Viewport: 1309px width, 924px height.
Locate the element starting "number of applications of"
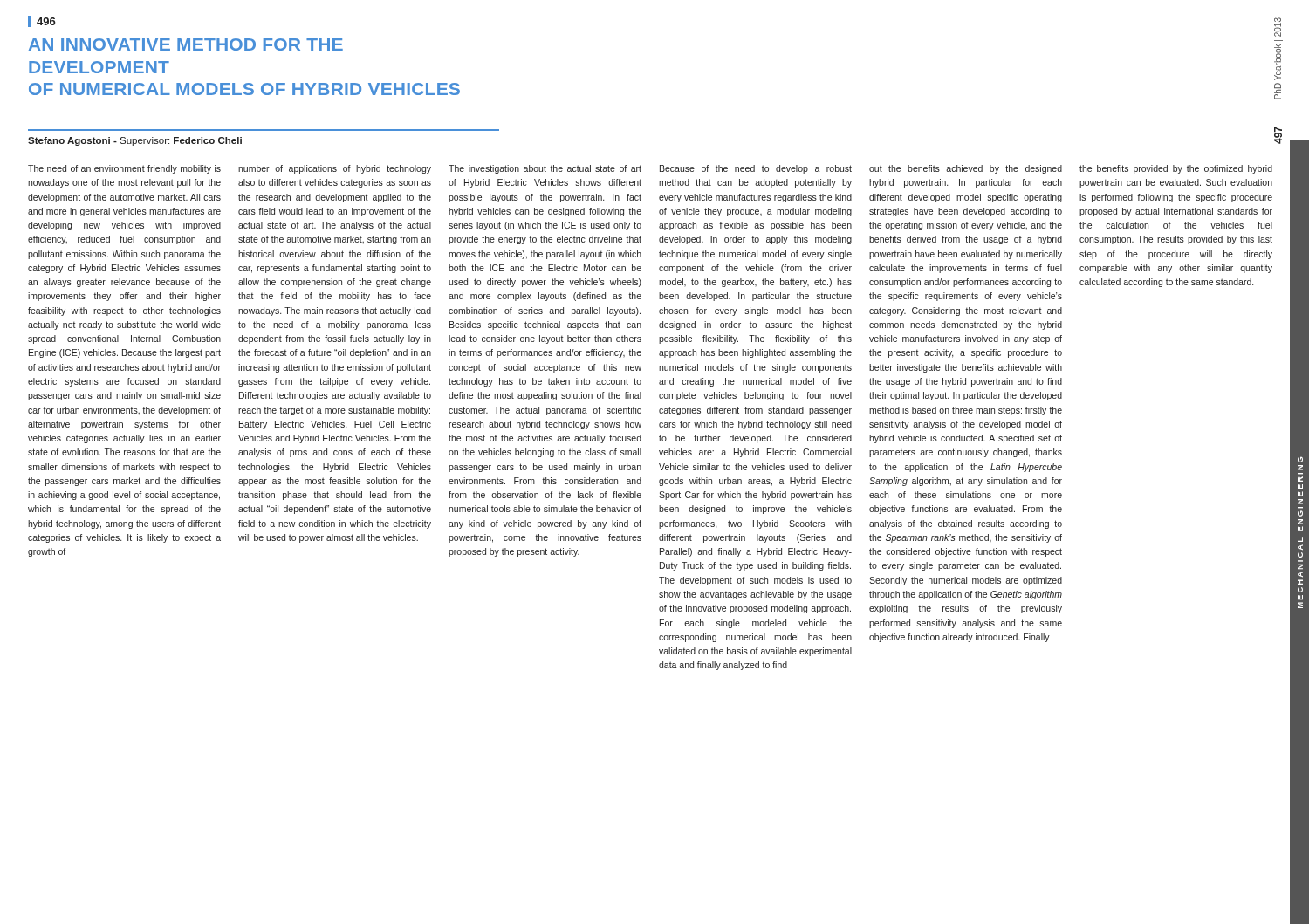(x=335, y=353)
